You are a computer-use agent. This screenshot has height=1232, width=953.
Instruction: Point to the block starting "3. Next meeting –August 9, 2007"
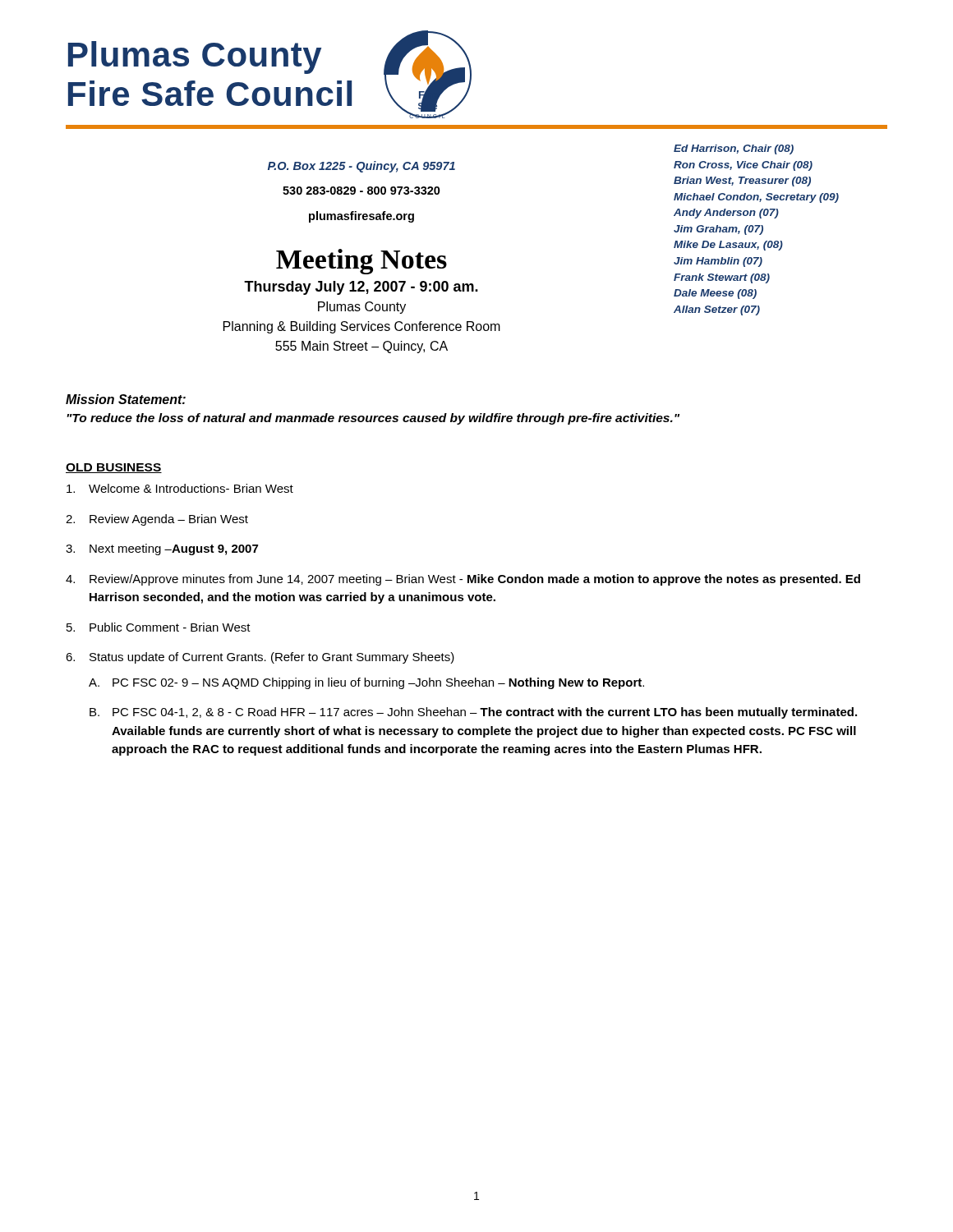pos(162,549)
